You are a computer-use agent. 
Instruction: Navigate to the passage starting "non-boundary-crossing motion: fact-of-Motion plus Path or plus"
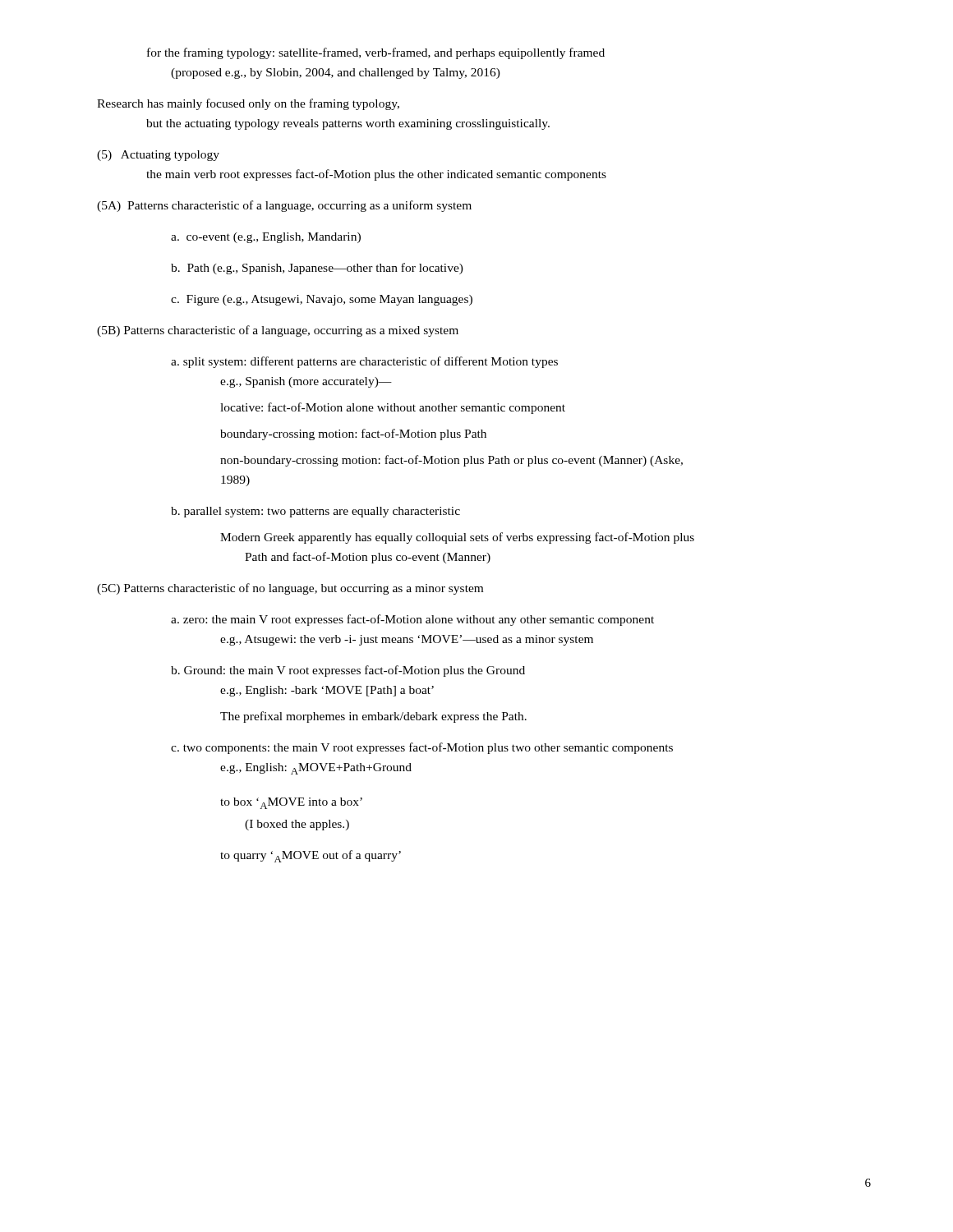coord(520,470)
